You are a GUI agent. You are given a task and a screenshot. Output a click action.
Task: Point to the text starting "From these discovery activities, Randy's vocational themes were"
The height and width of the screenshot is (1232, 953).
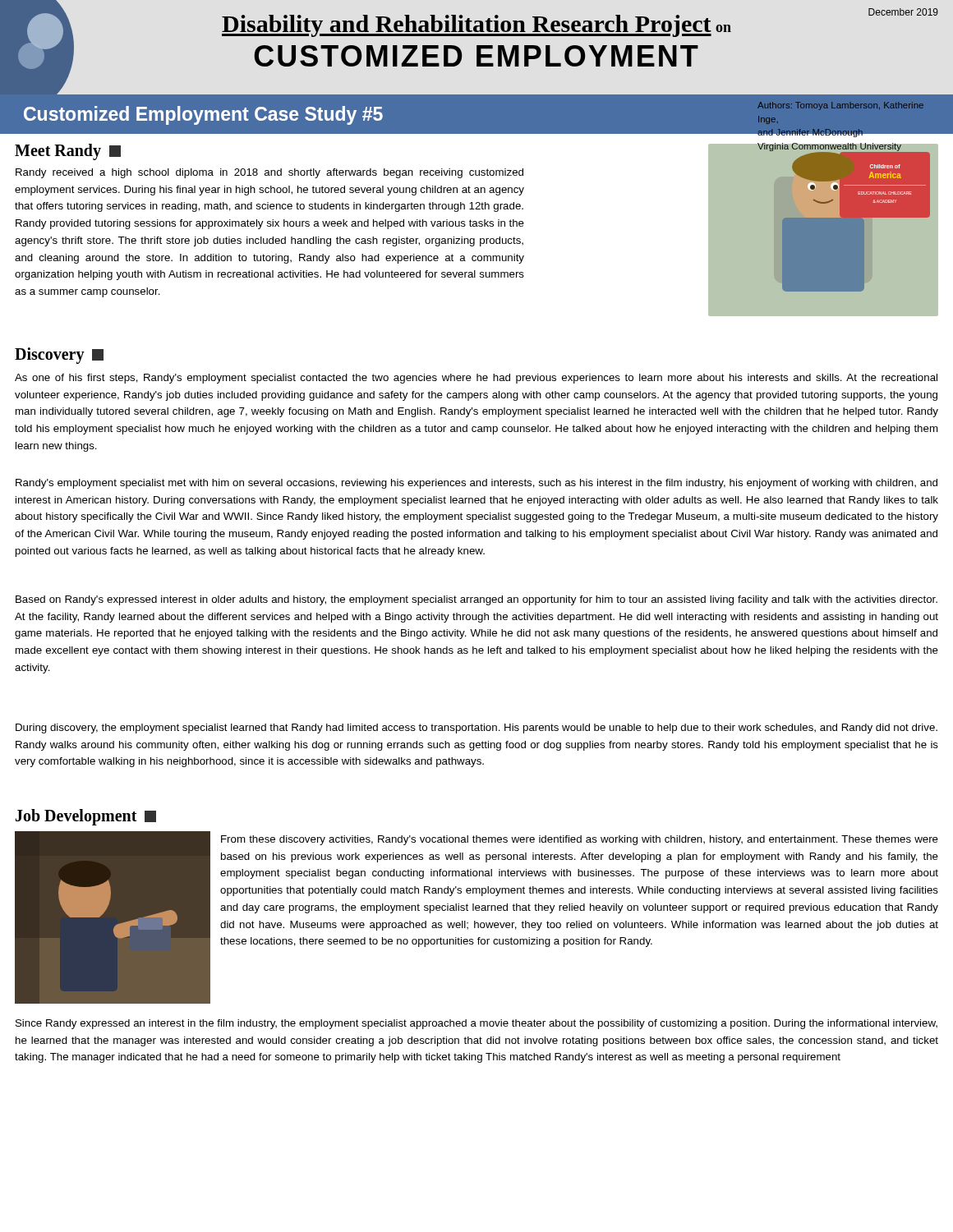[579, 890]
